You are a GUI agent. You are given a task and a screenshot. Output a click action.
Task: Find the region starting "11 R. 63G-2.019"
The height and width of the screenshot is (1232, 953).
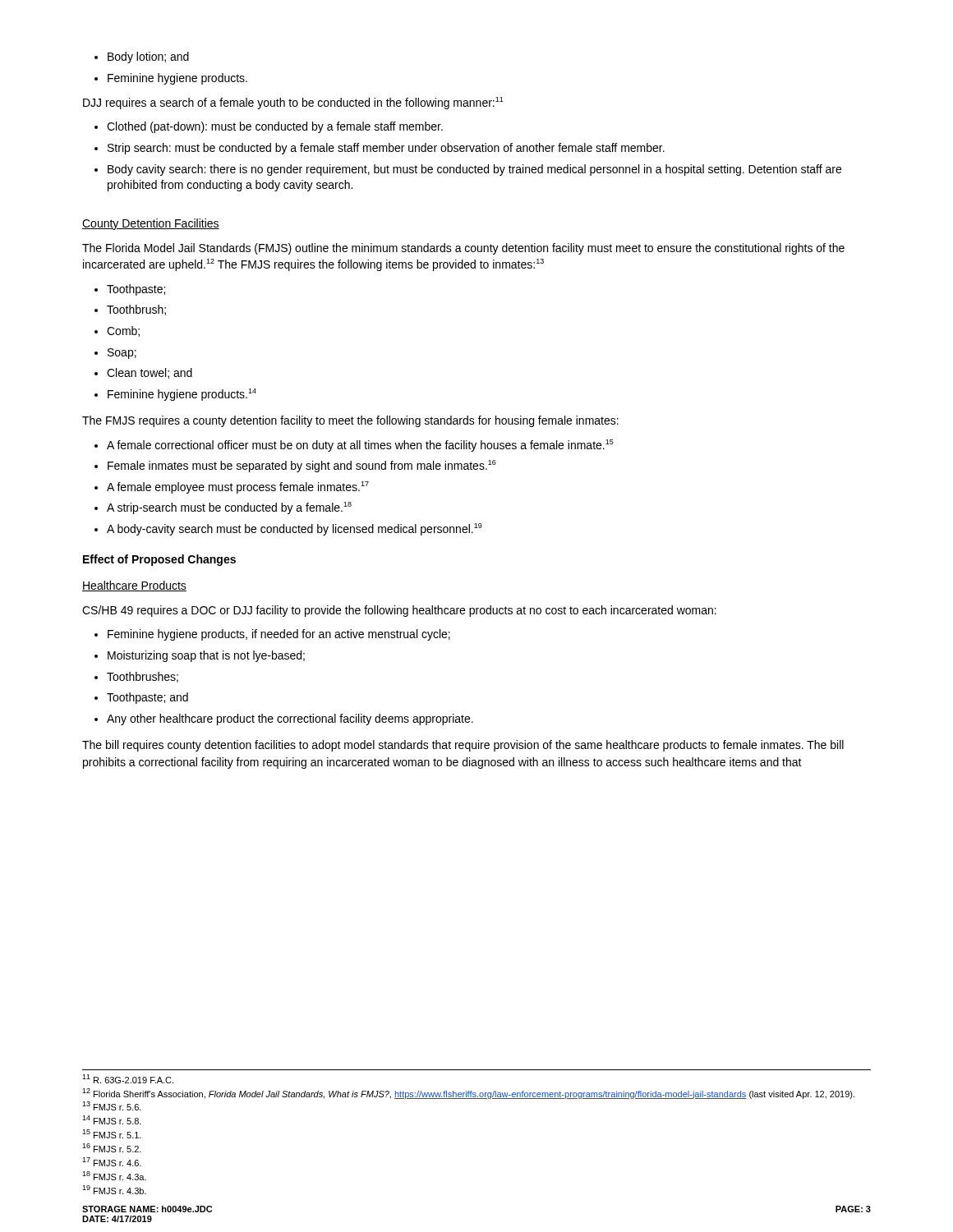click(476, 1080)
